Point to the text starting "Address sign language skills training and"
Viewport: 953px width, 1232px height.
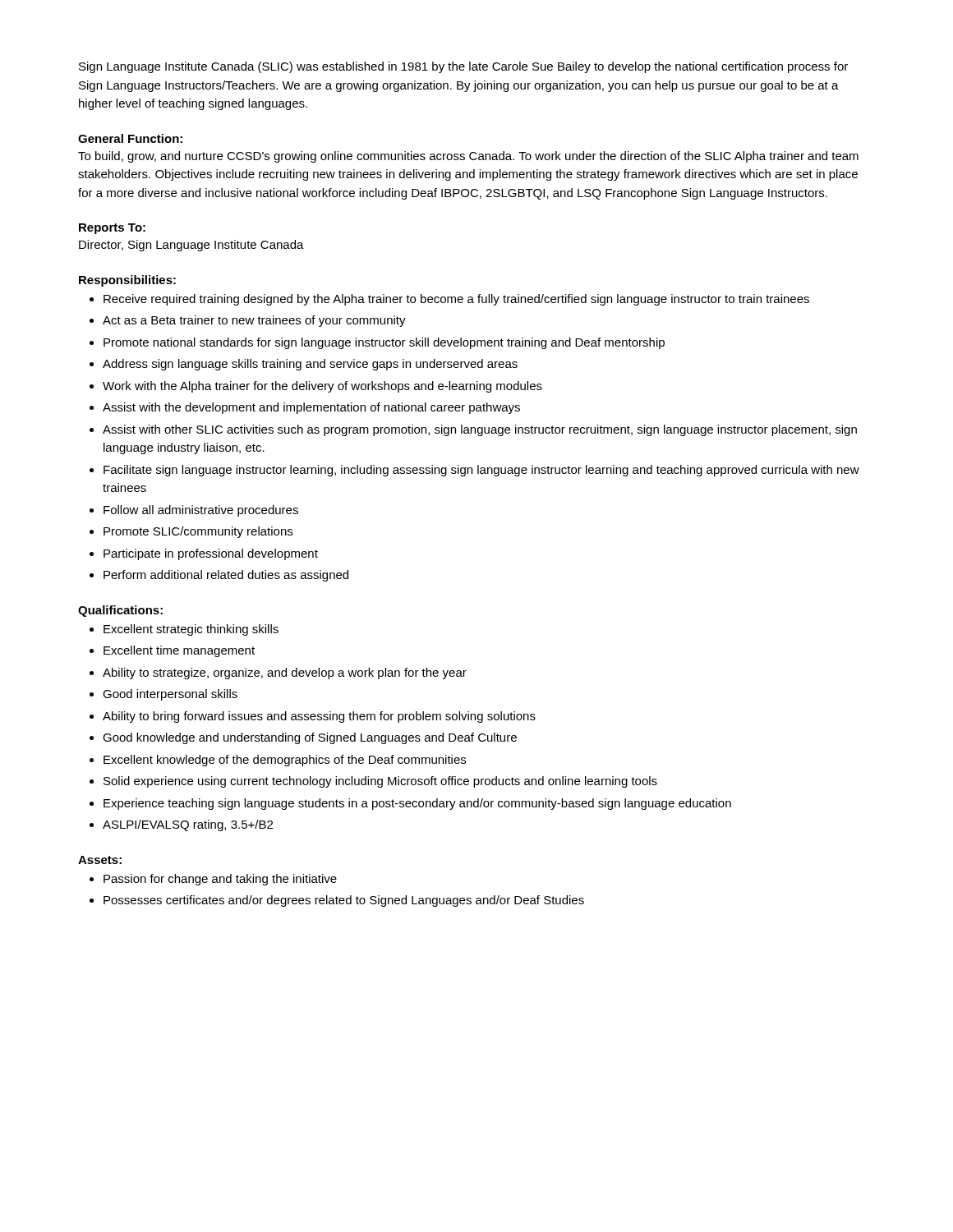pyautogui.click(x=310, y=363)
